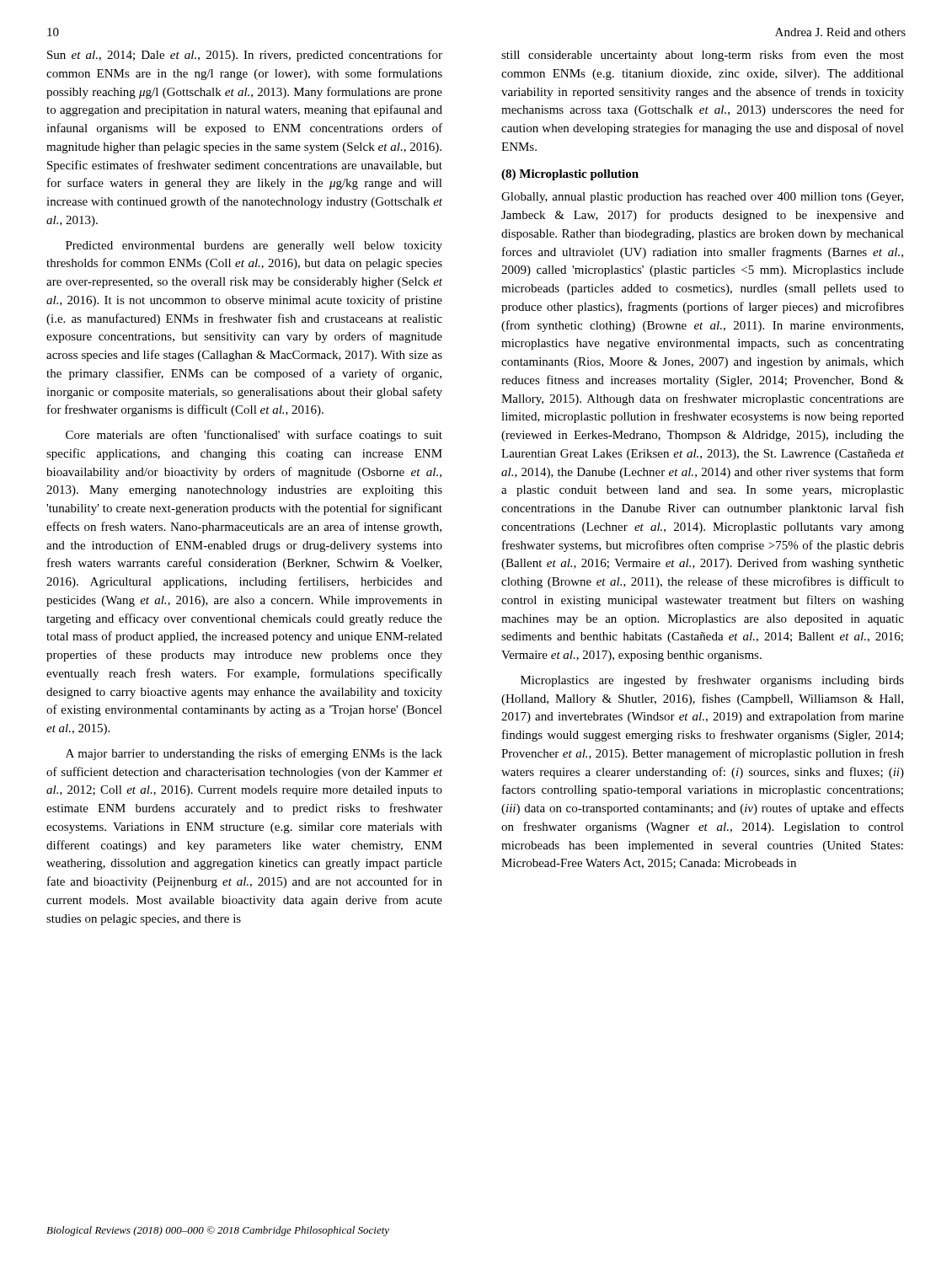
Task: Click on the element starting "Microplastics are ingested by freshwater organisms including"
Action: coord(703,771)
